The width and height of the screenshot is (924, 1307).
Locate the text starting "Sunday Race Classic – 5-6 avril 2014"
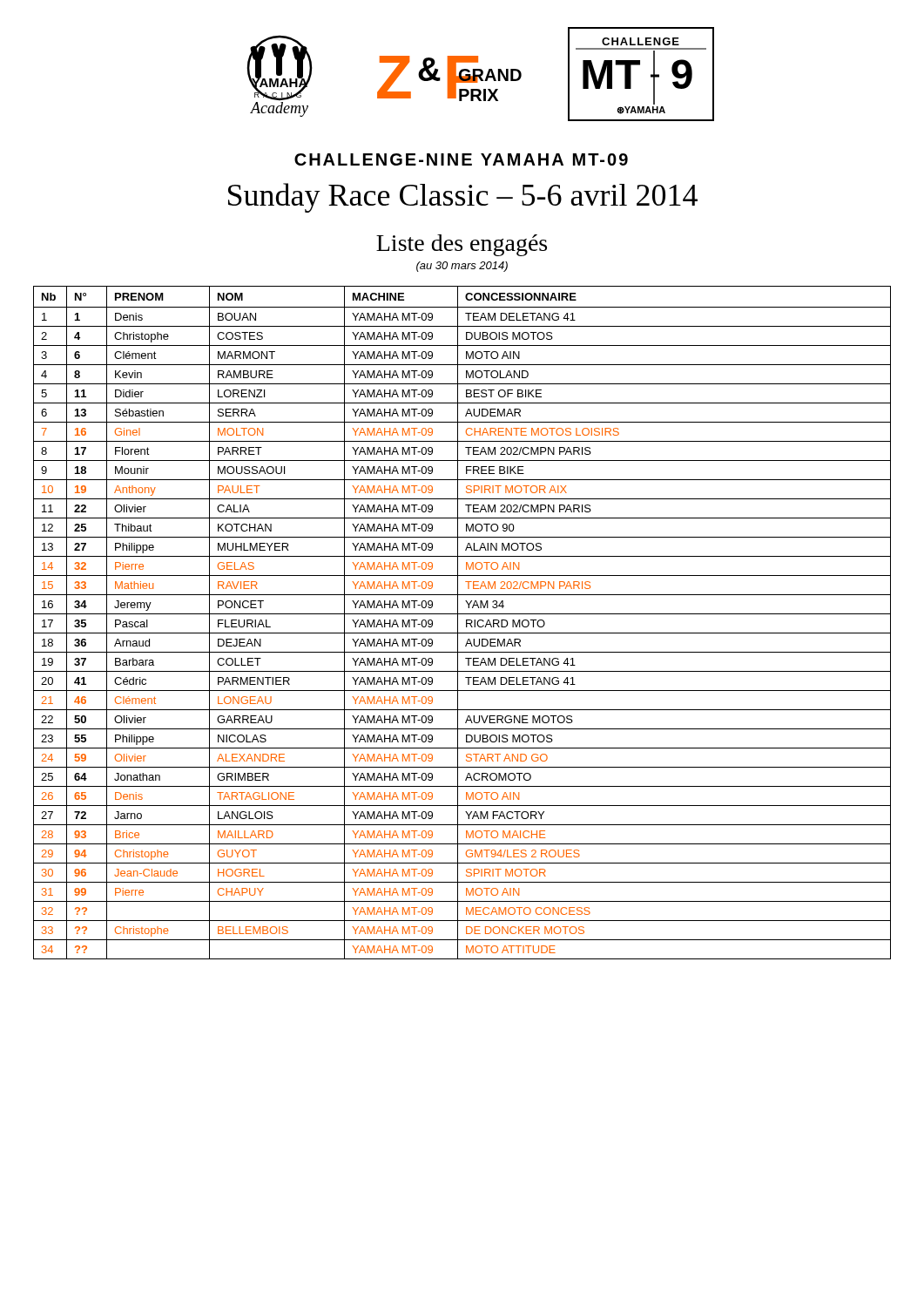(462, 195)
